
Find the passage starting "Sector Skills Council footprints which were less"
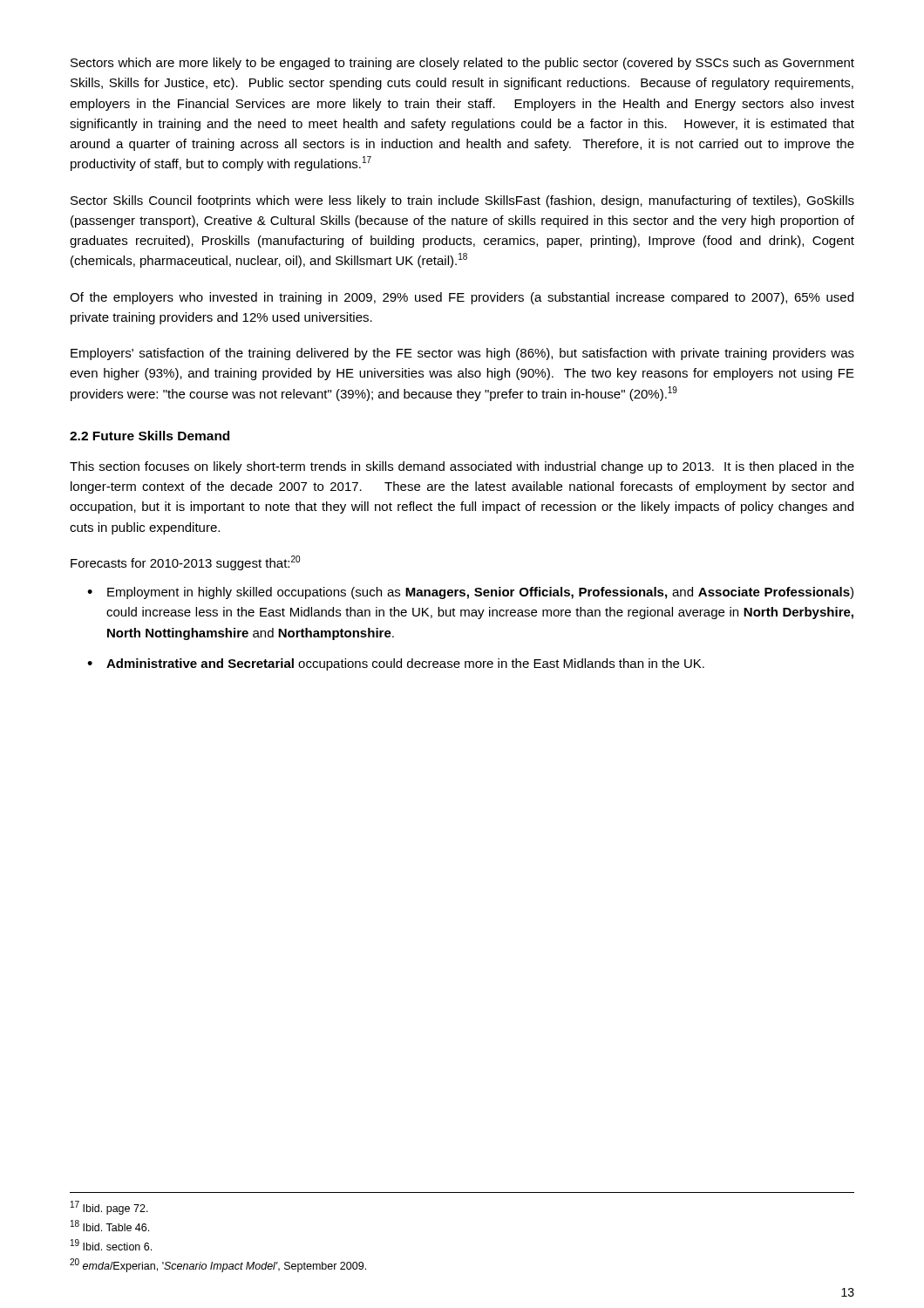coord(462,230)
